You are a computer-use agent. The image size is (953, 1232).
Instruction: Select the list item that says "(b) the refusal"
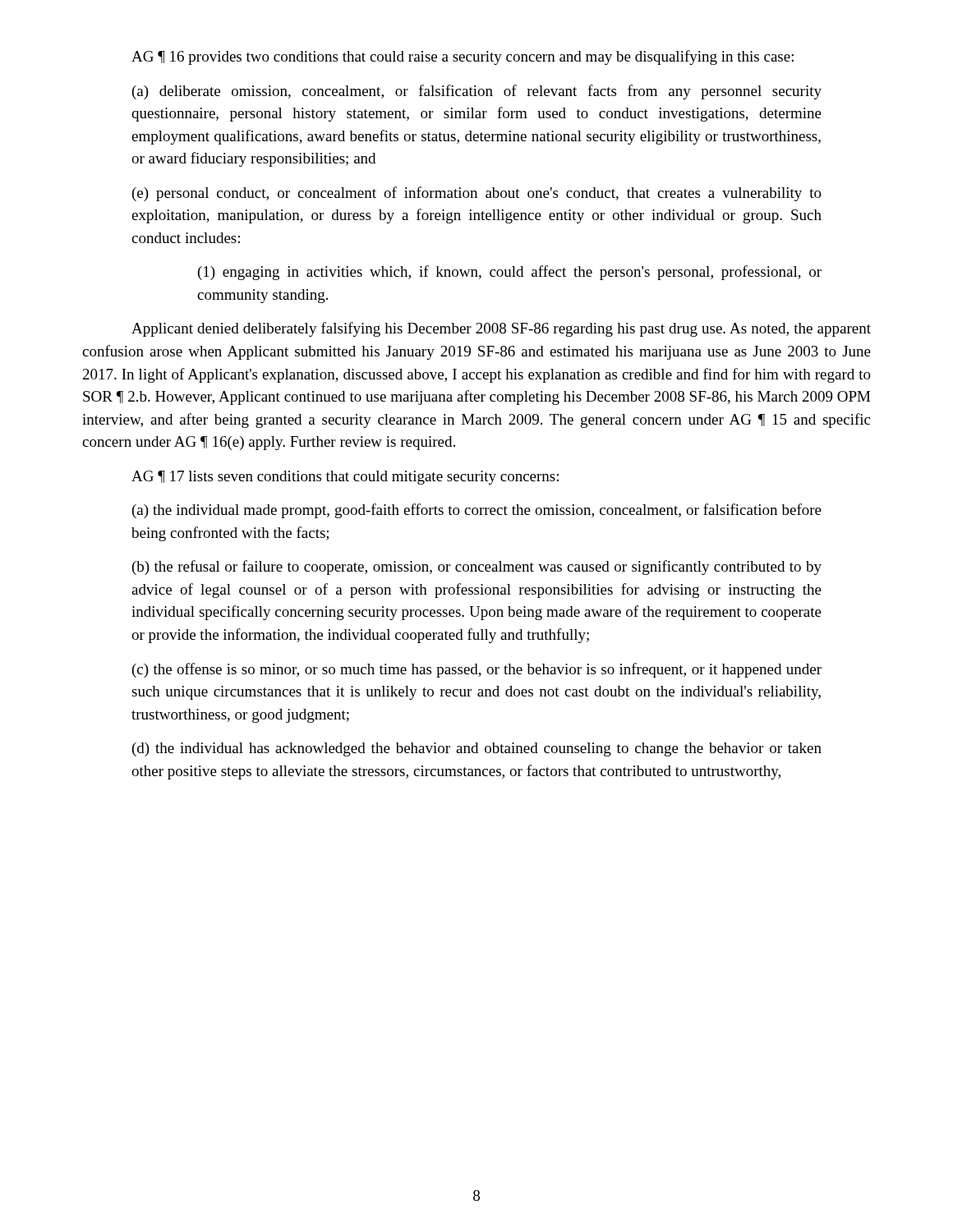coord(476,601)
